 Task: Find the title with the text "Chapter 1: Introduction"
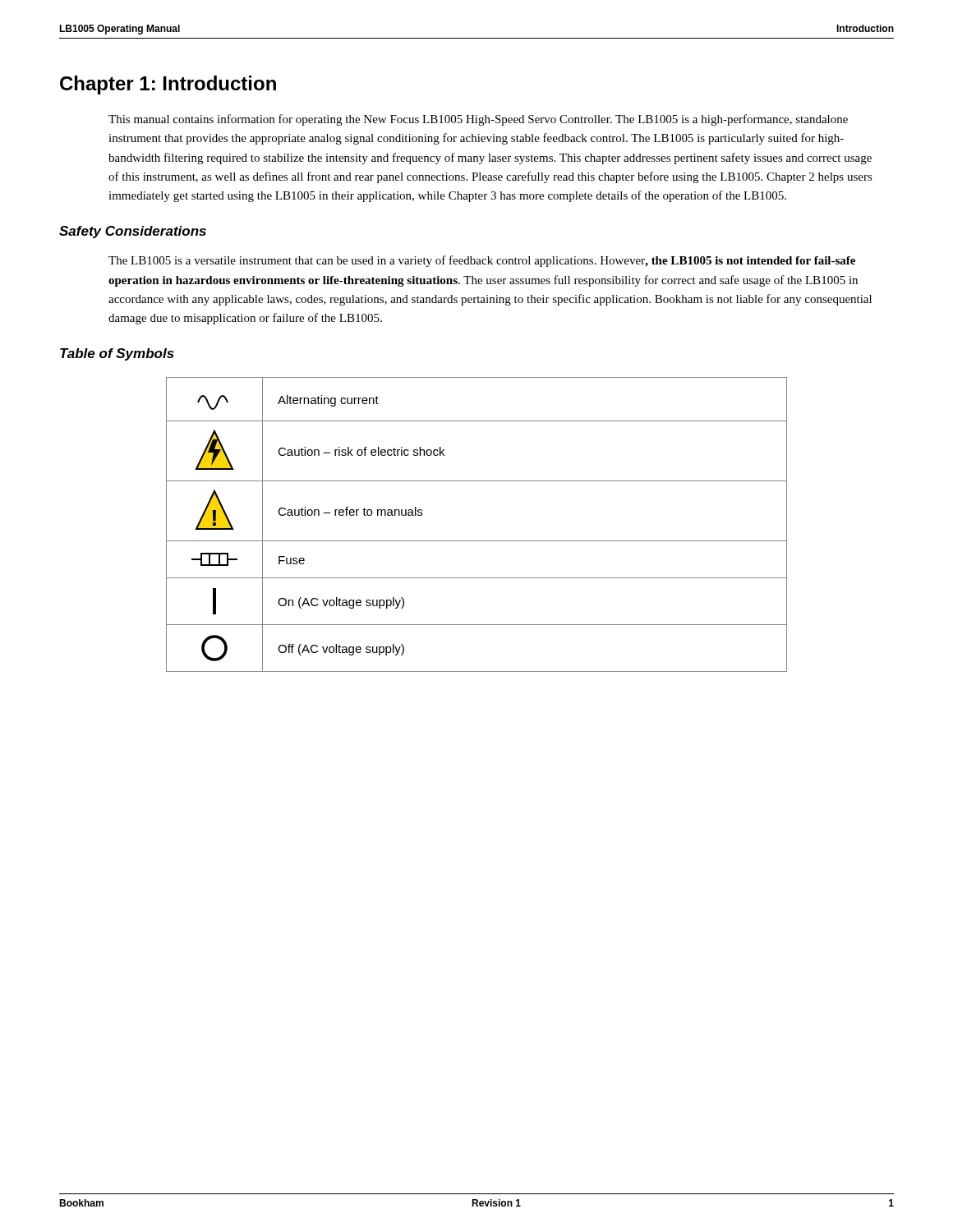tap(168, 83)
